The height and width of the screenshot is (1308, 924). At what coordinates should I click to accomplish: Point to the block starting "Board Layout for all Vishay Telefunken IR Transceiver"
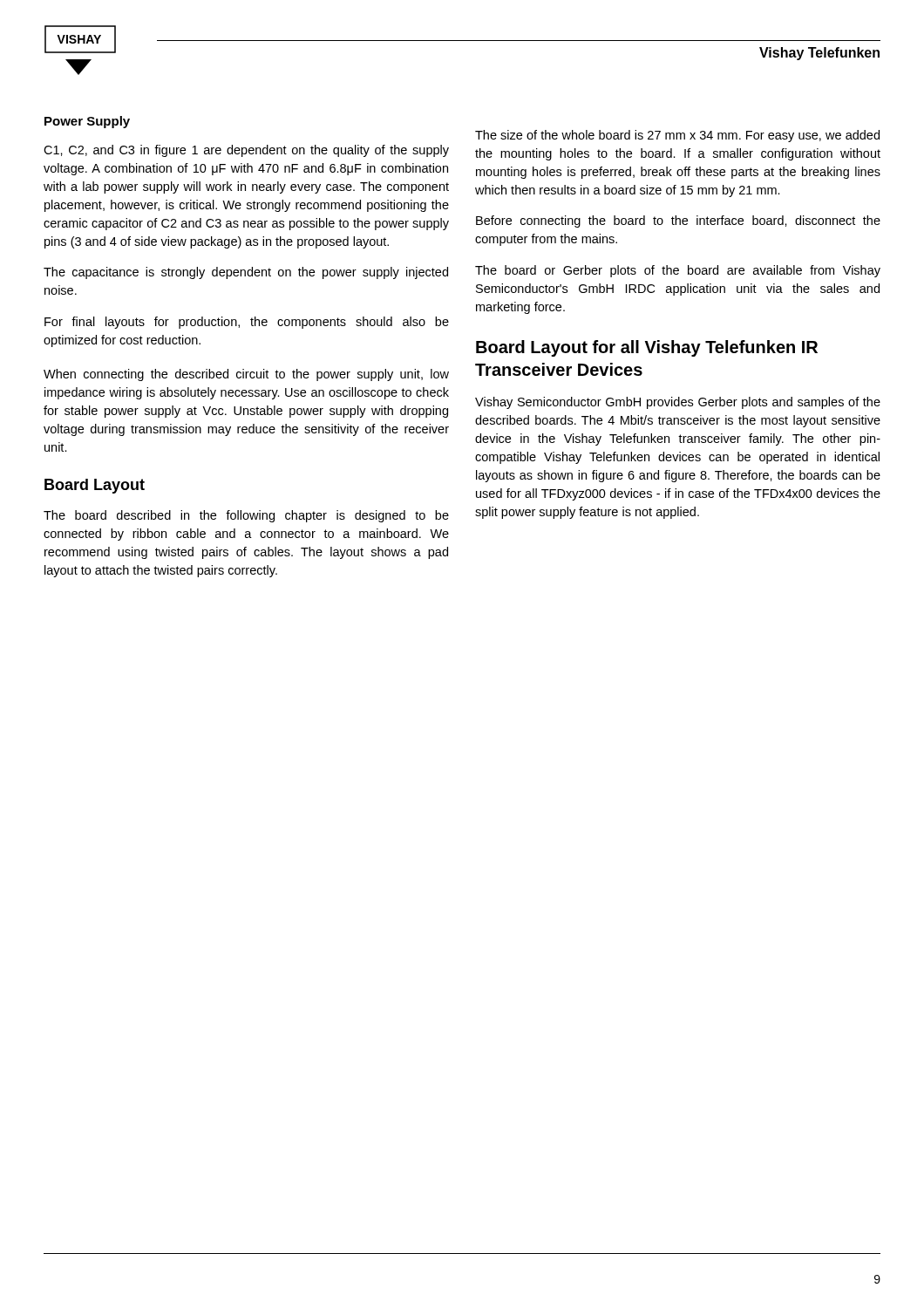[x=678, y=358]
